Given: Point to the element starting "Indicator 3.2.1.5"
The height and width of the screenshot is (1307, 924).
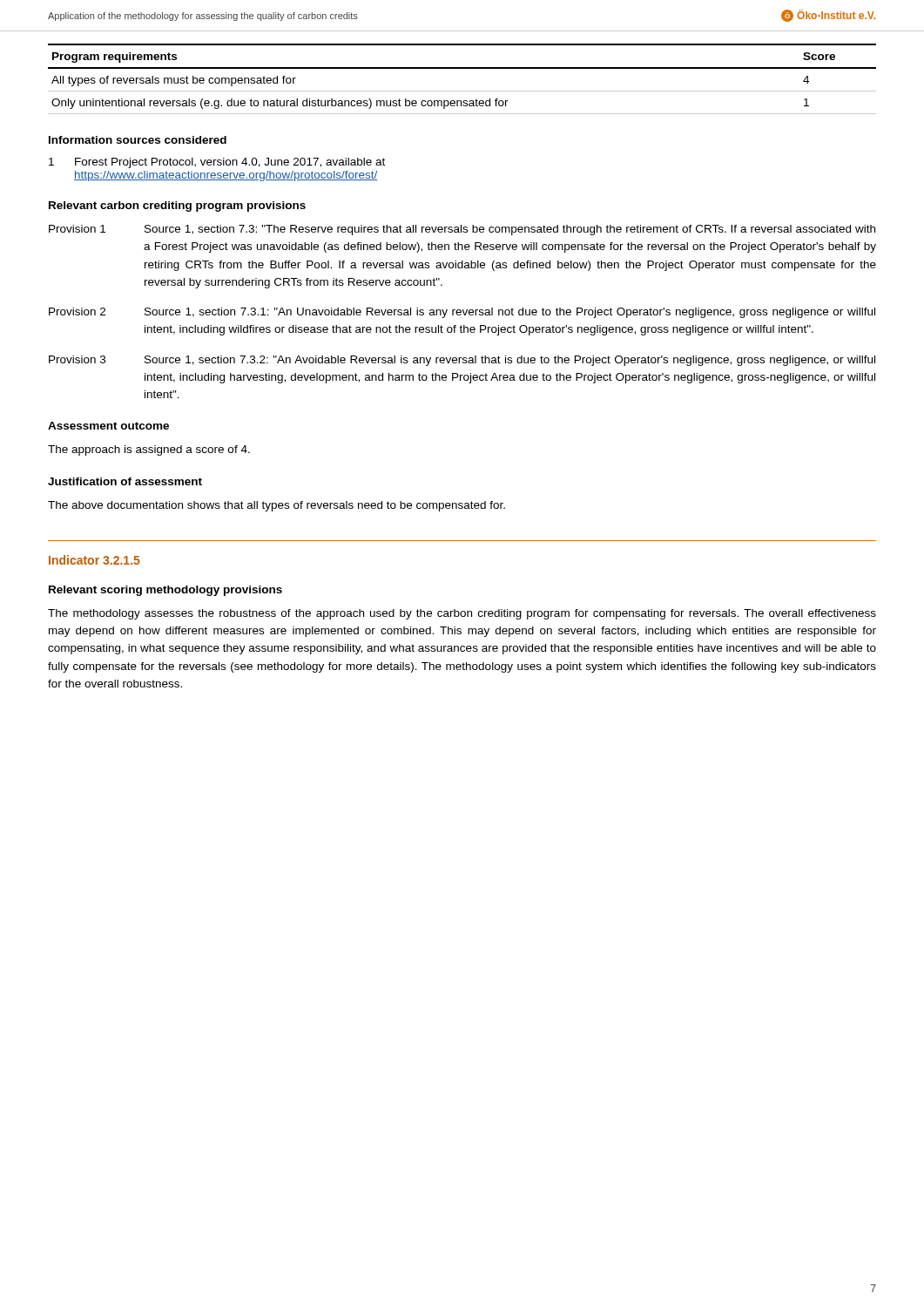Looking at the screenshot, I should 94,560.
